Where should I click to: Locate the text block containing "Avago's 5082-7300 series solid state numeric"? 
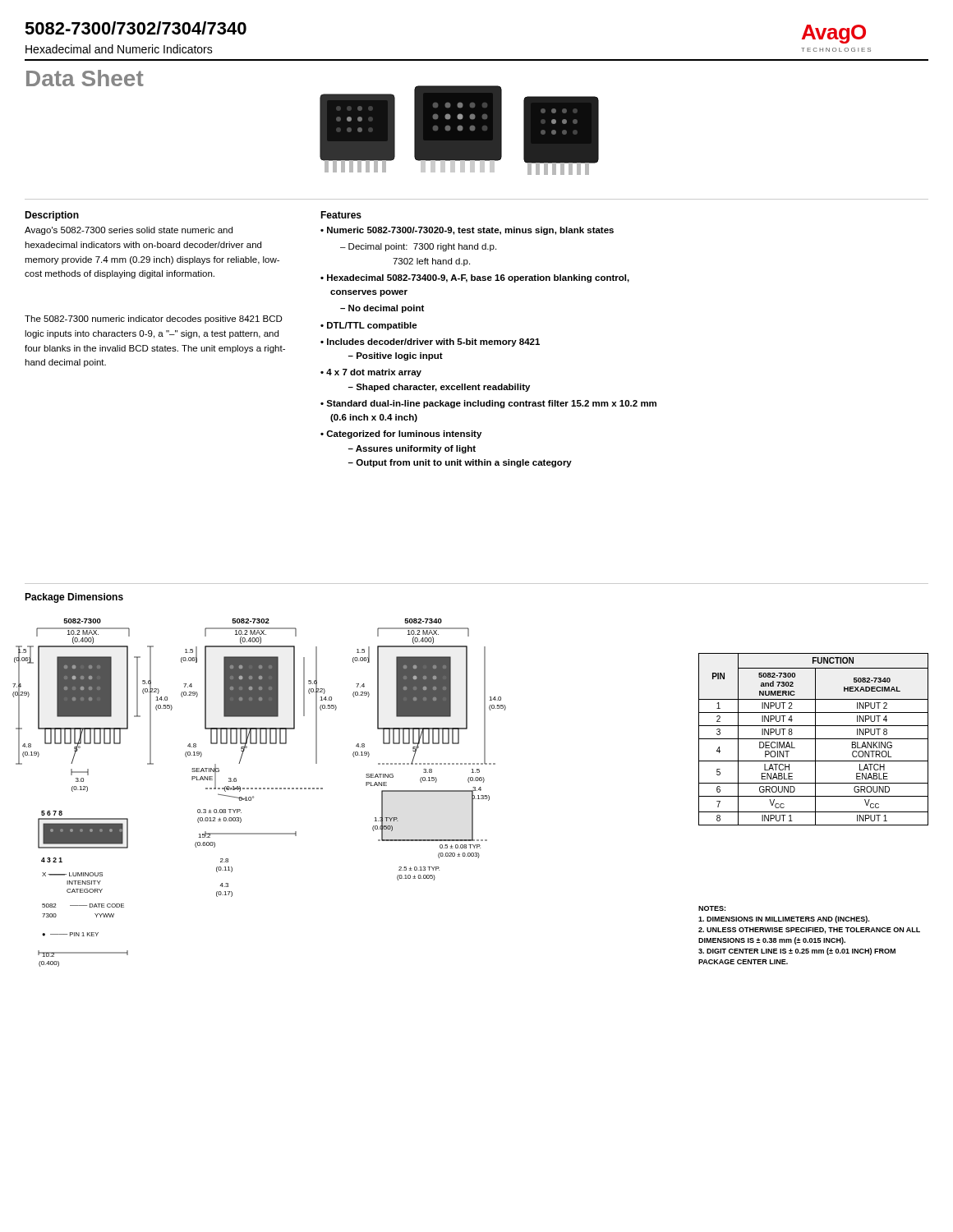click(152, 252)
